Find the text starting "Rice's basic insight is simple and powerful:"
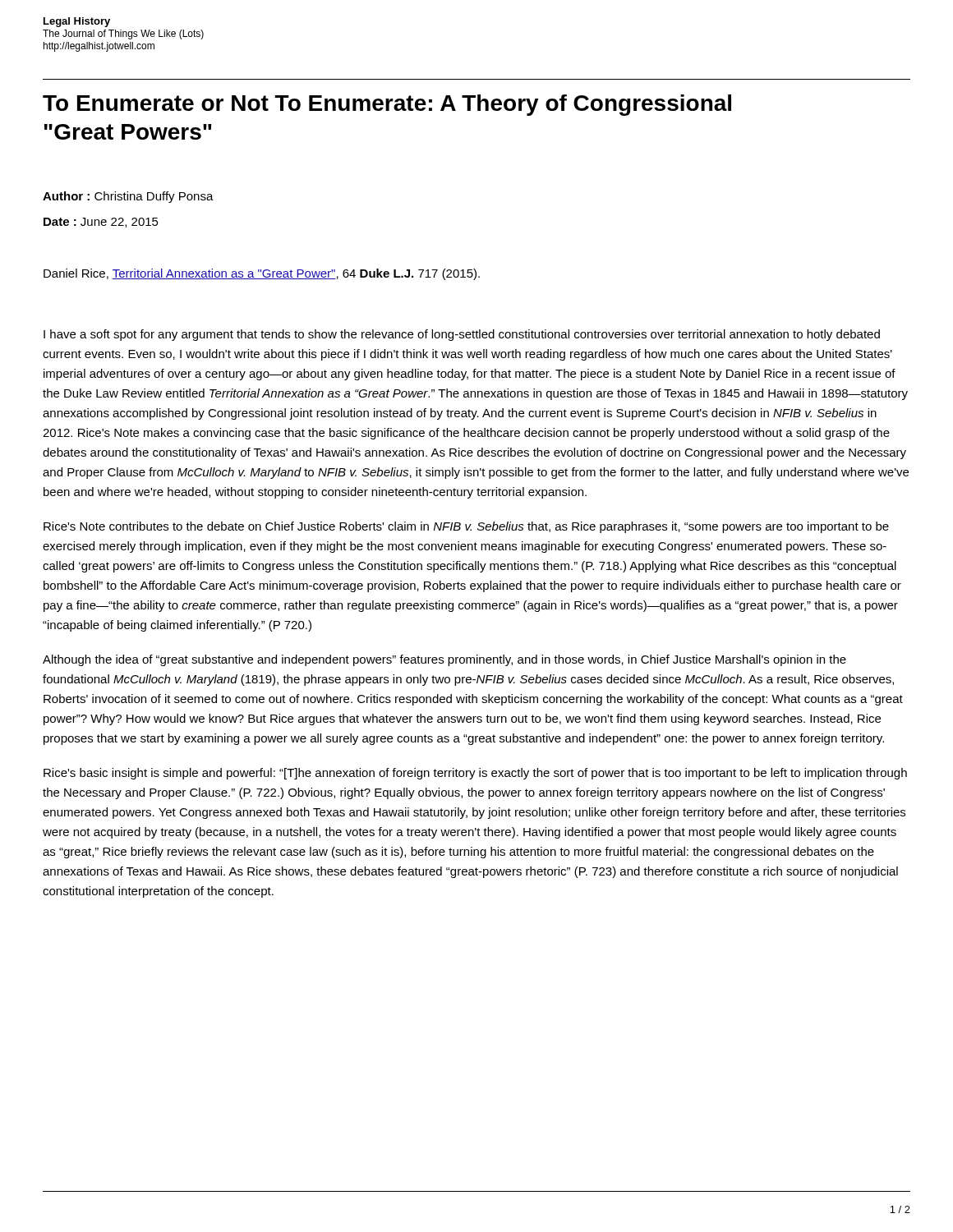Image resolution: width=953 pixels, height=1232 pixels. point(475,832)
